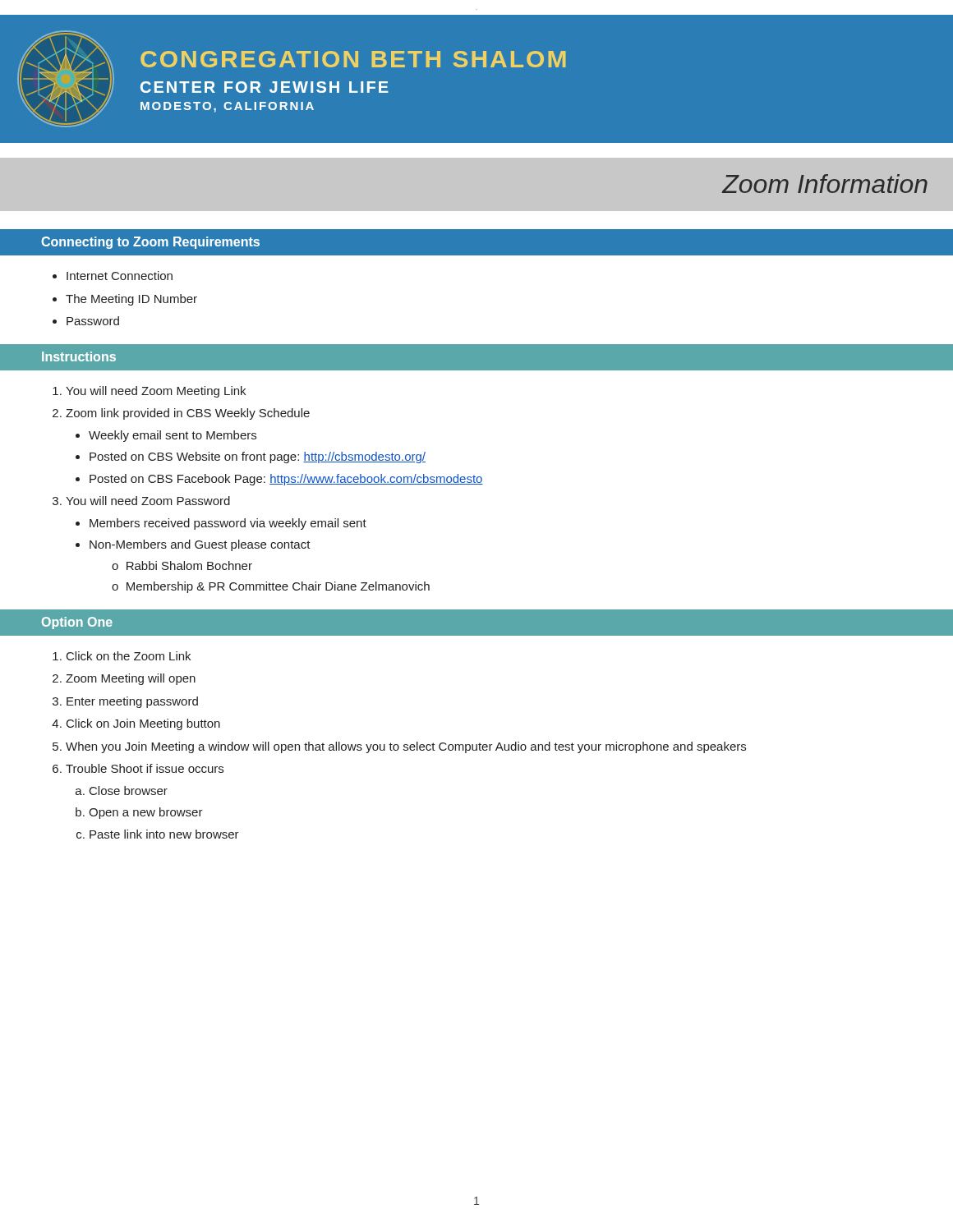Locate the text block starting "Trouble Shoot if issue occurs Close browser Open"

tap(145, 768)
